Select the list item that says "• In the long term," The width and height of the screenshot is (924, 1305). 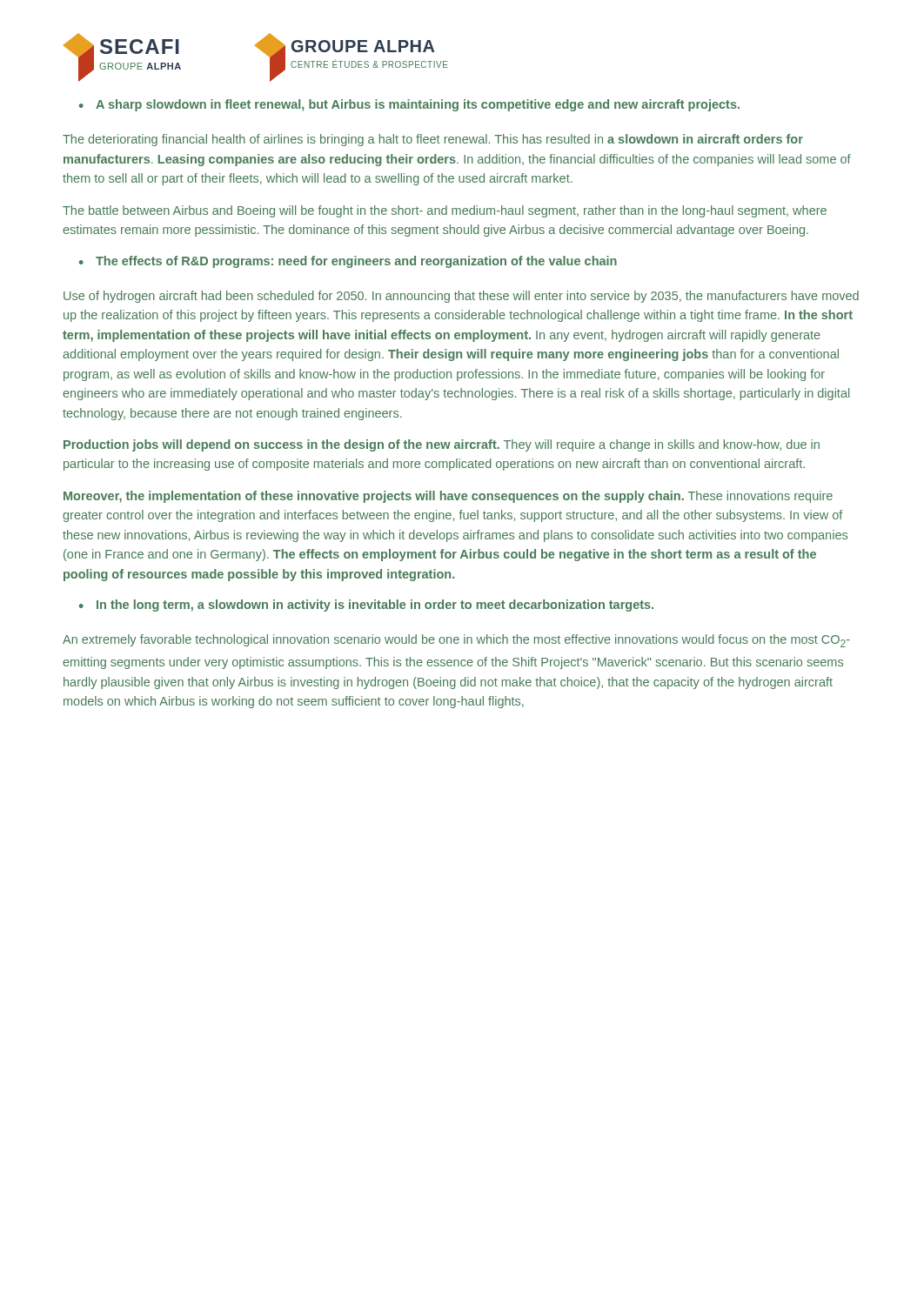tap(366, 607)
